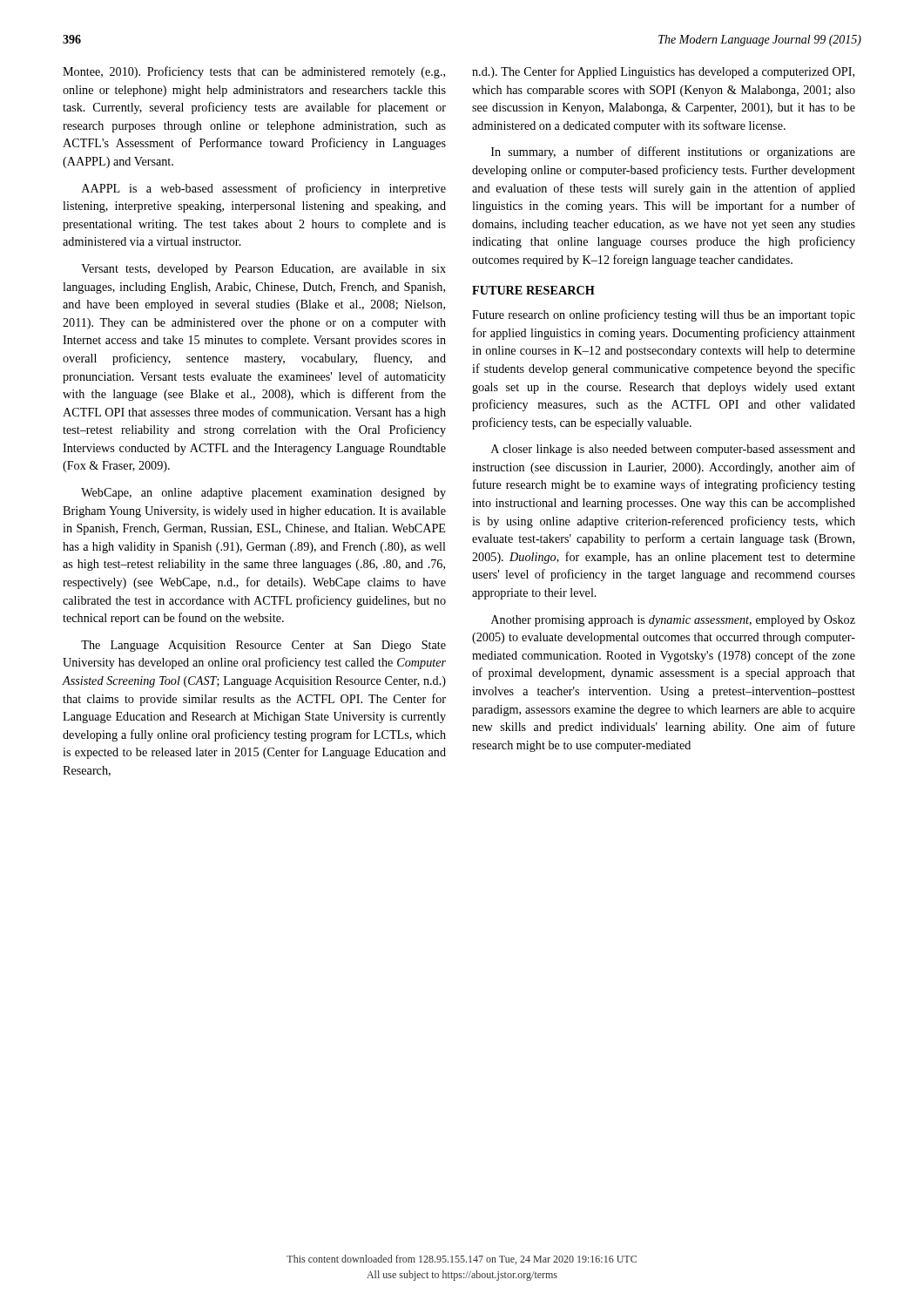Click on the block starting "n.d.). The Center for"
Viewport: 924px width, 1307px height.
coord(664,166)
